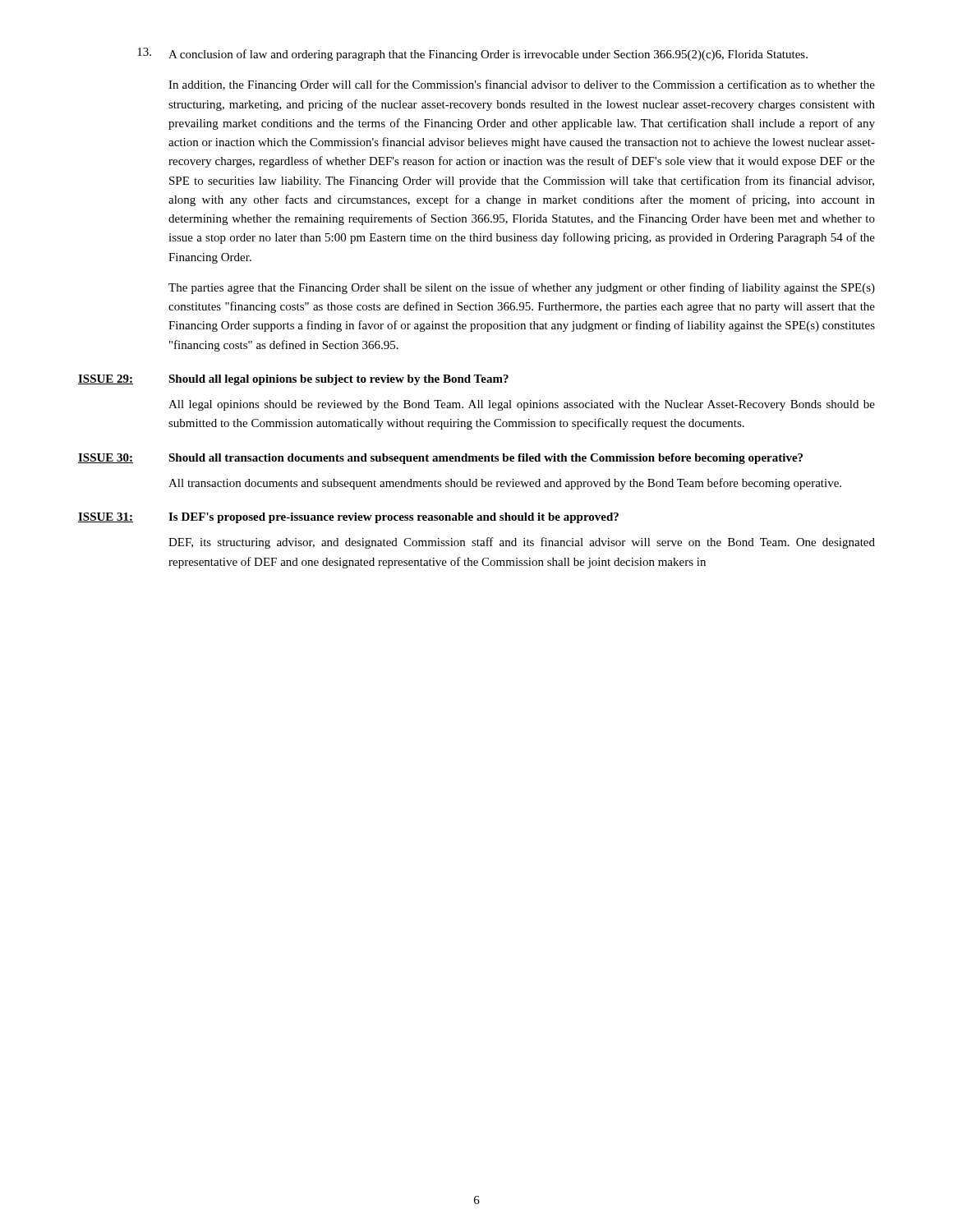This screenshot has height=1232, width=953.
Task: Find the text block that reads "All transaction documents and subsequent"
Action: point(505,483)
